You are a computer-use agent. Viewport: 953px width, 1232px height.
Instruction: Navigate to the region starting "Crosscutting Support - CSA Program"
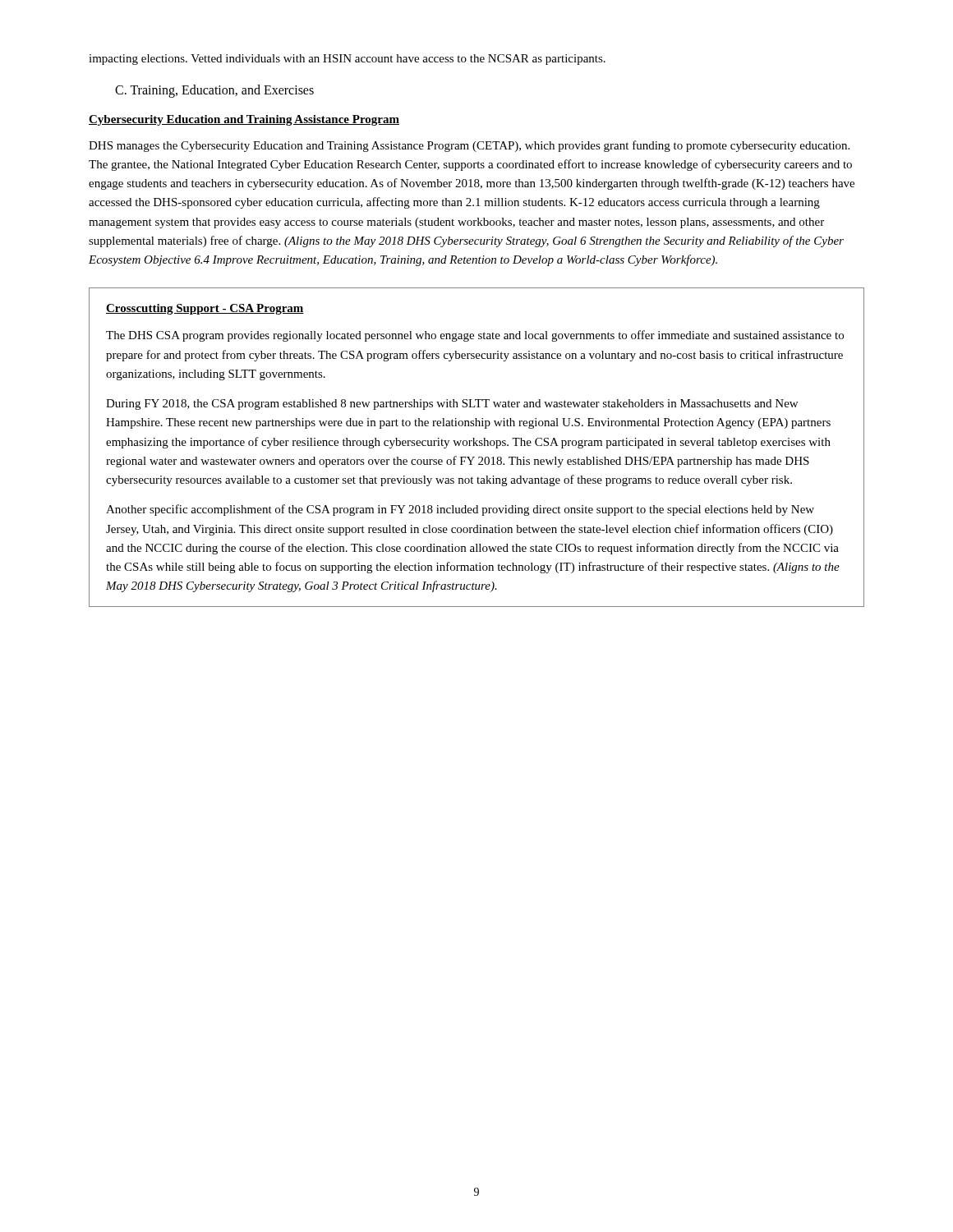(x=205, y=308)
